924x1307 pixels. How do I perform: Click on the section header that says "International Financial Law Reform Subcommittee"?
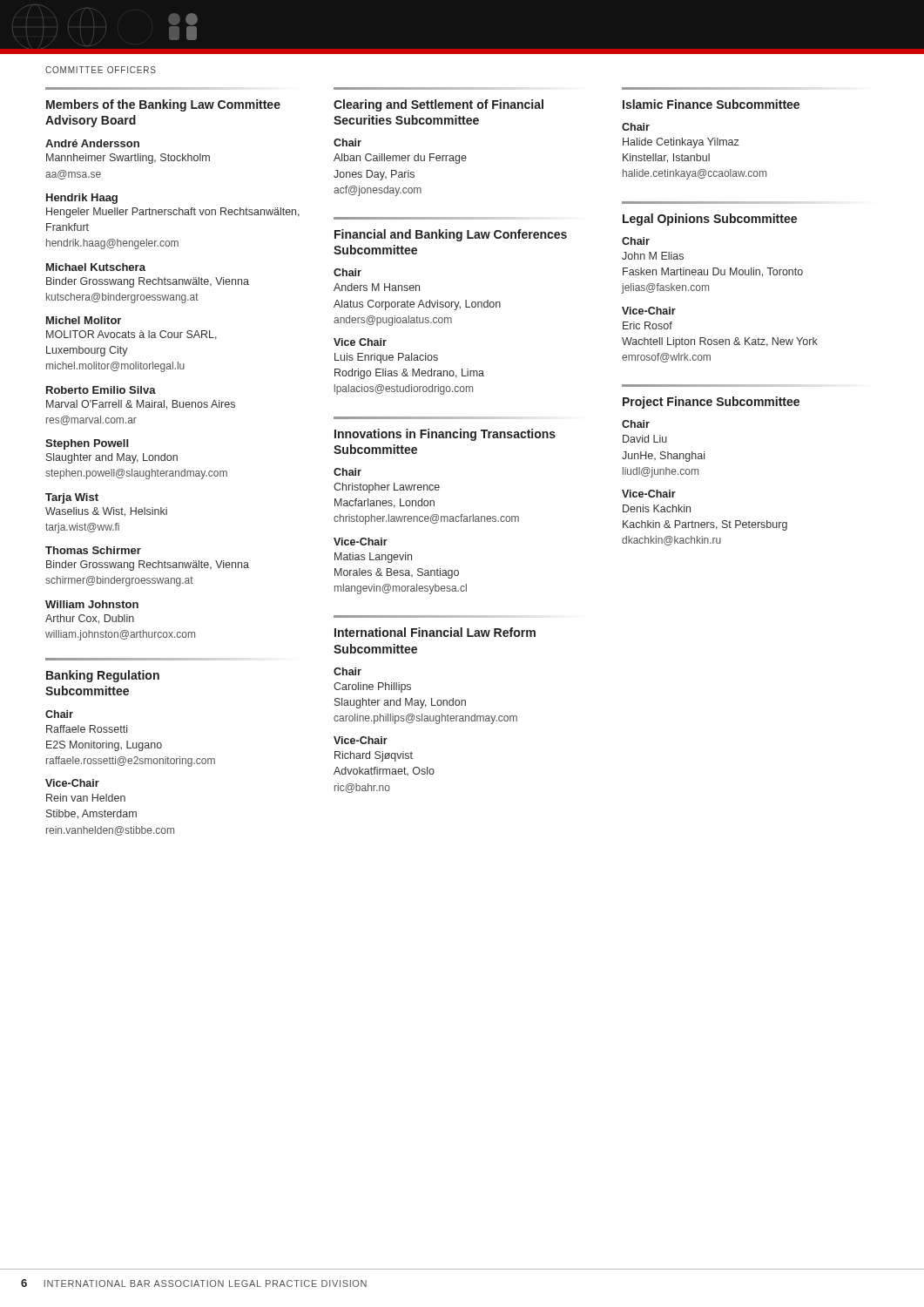coord(462,636)
